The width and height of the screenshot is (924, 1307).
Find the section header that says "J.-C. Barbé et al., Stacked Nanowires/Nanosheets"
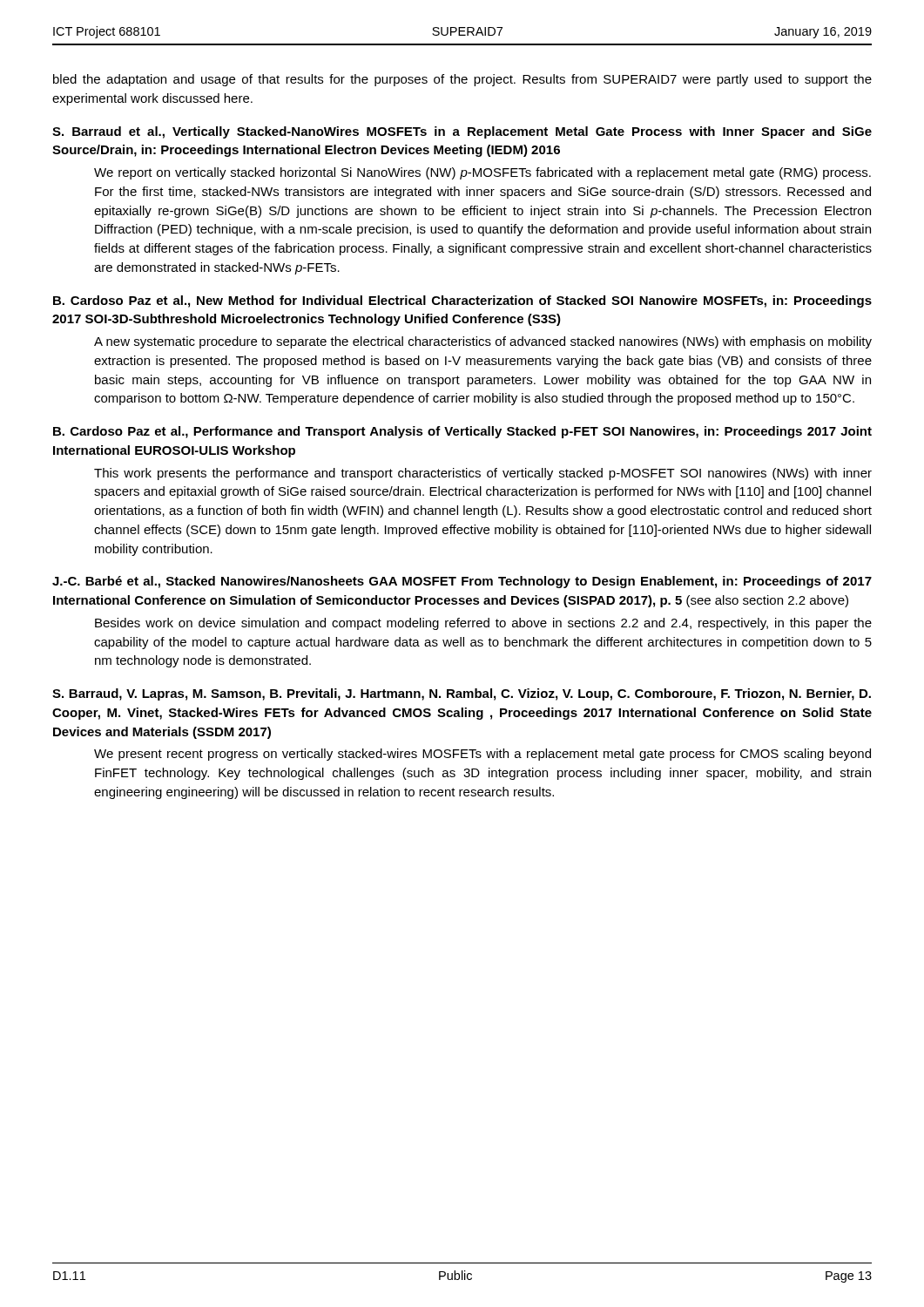[462, 590]
